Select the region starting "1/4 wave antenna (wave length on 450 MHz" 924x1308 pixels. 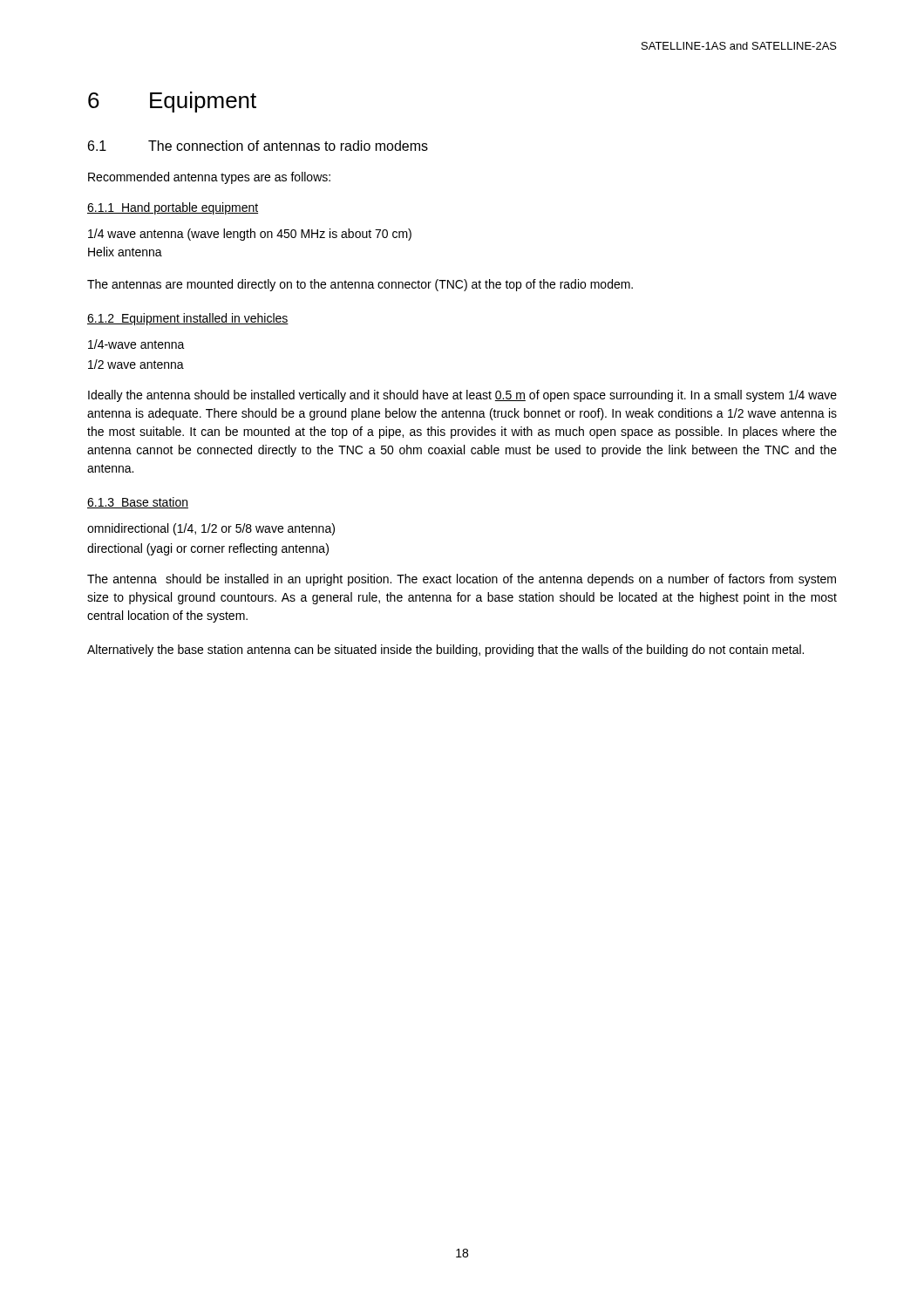[x=250, y=235]
